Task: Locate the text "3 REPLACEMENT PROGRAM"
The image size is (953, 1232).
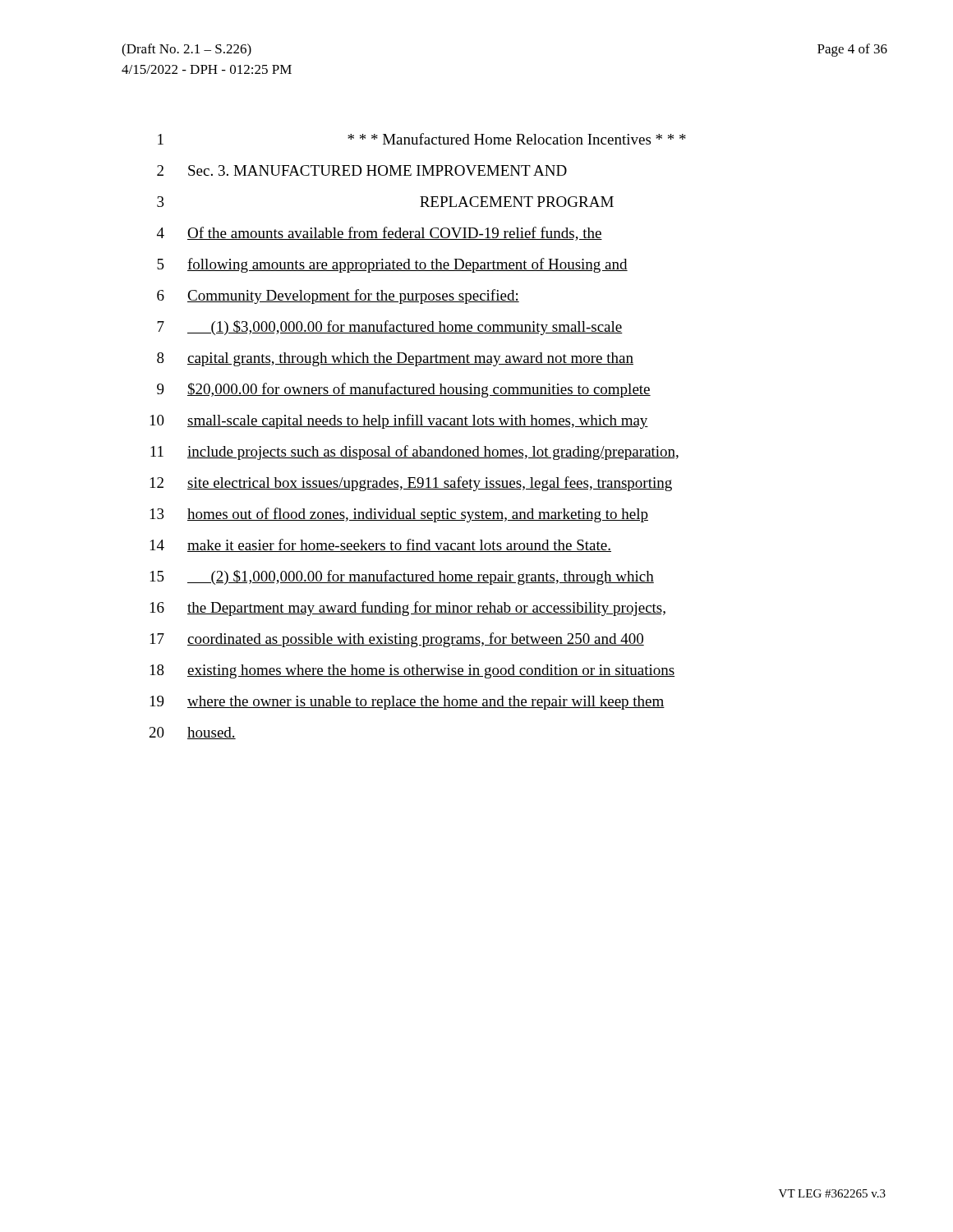Action: click(x=484, y=202)
